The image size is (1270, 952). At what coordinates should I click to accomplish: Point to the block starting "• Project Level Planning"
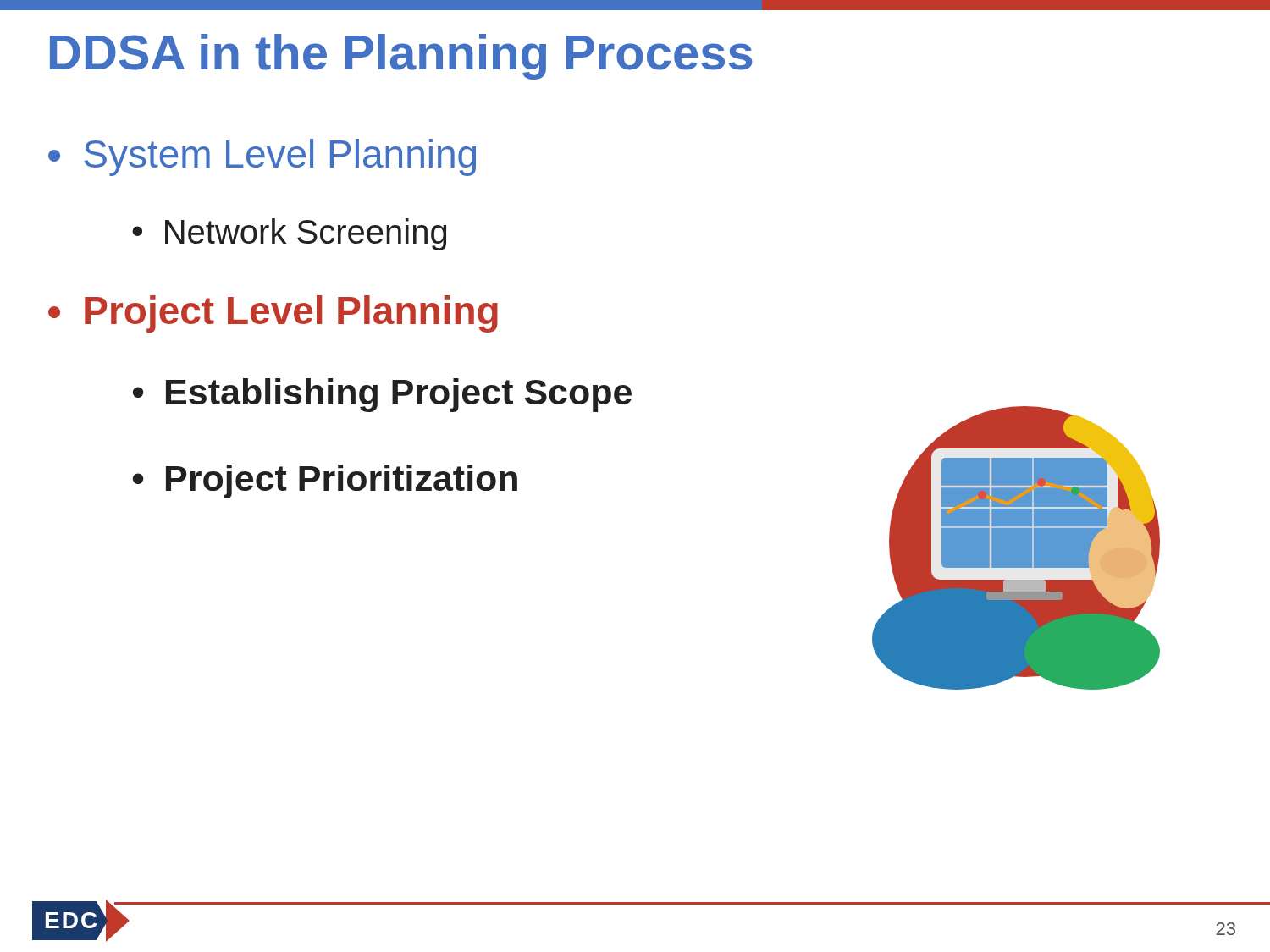273,312
